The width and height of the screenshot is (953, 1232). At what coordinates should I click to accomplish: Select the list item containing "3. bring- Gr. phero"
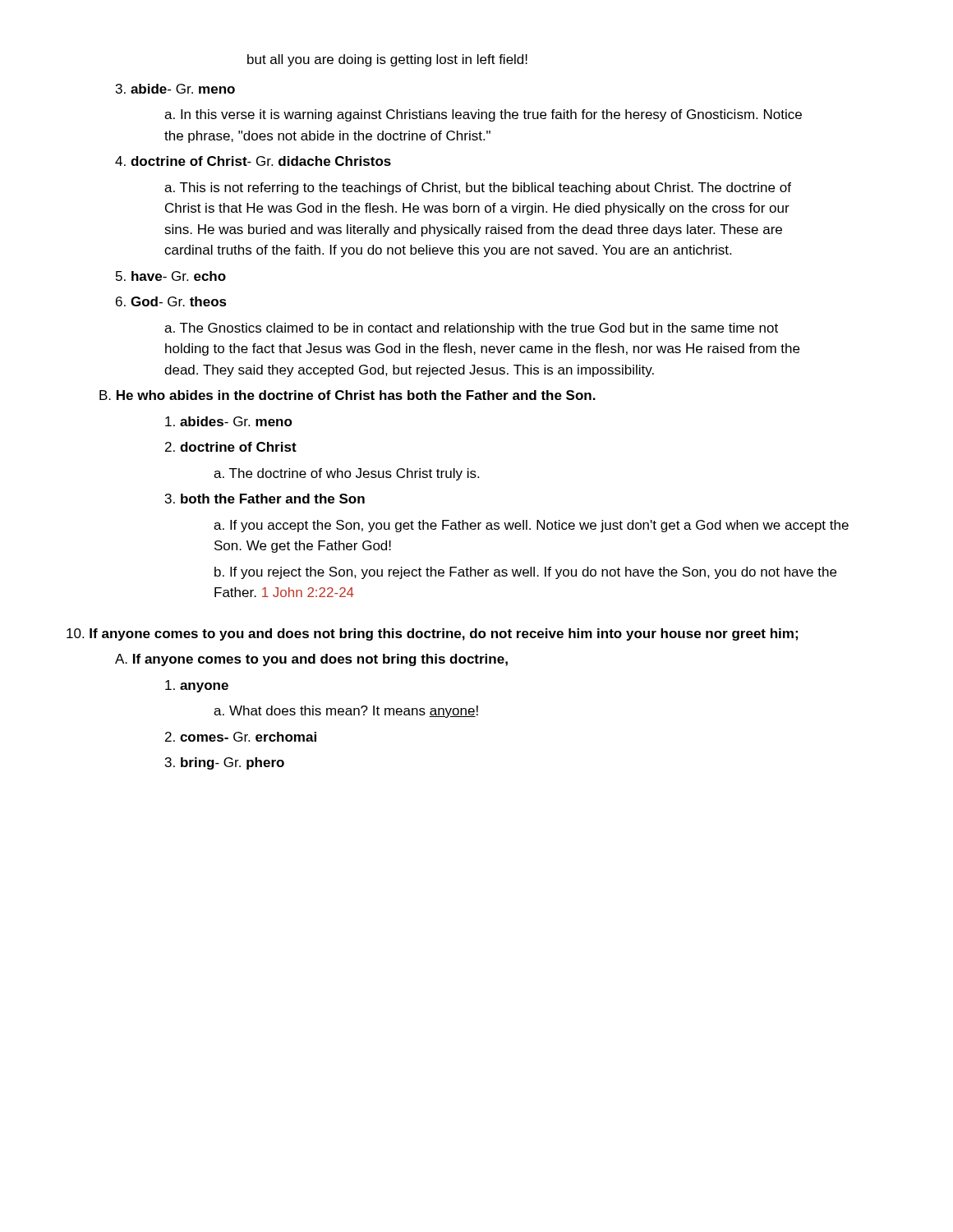coord(224,763)
